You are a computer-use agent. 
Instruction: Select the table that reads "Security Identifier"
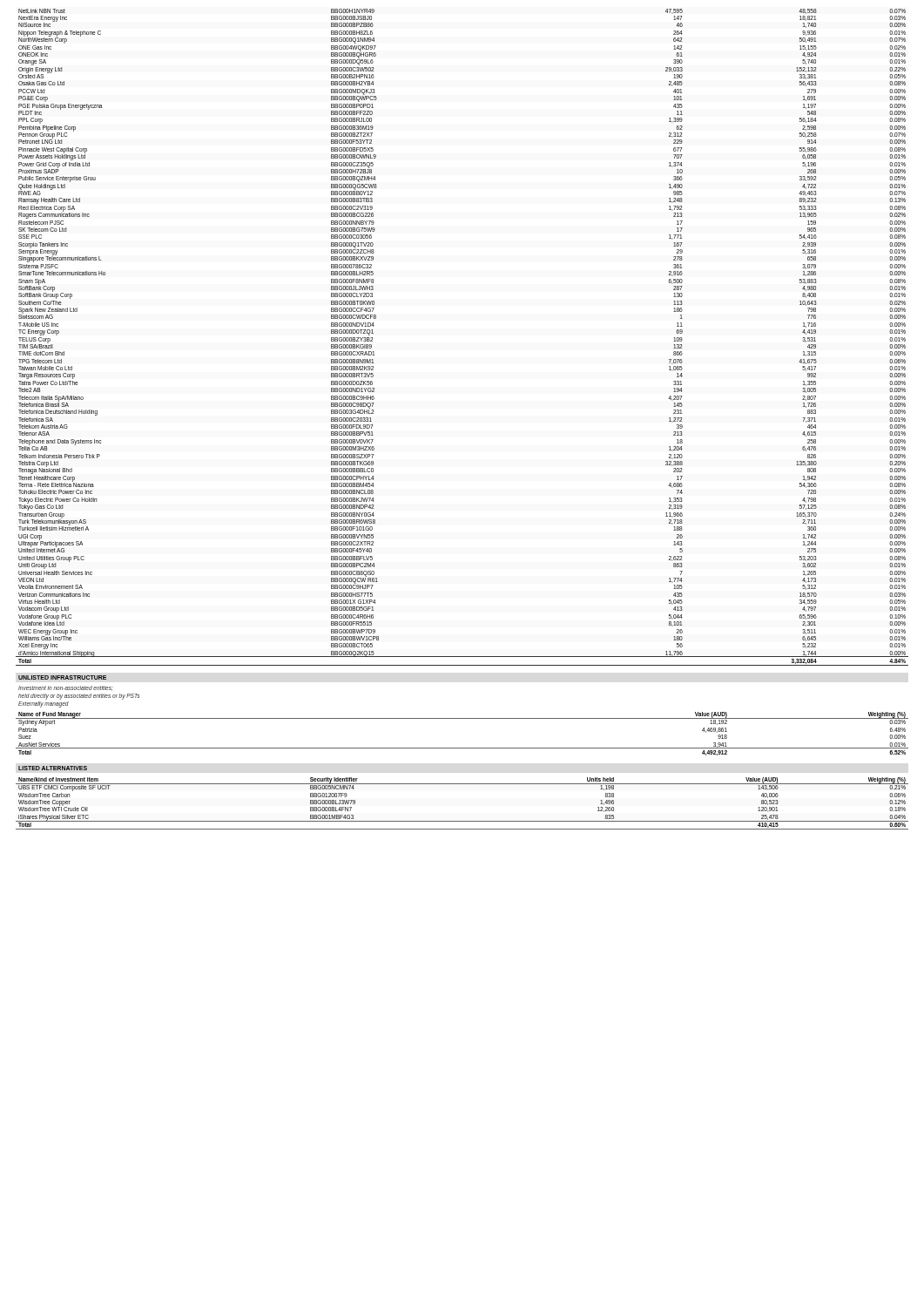click(x=462, y=802)
